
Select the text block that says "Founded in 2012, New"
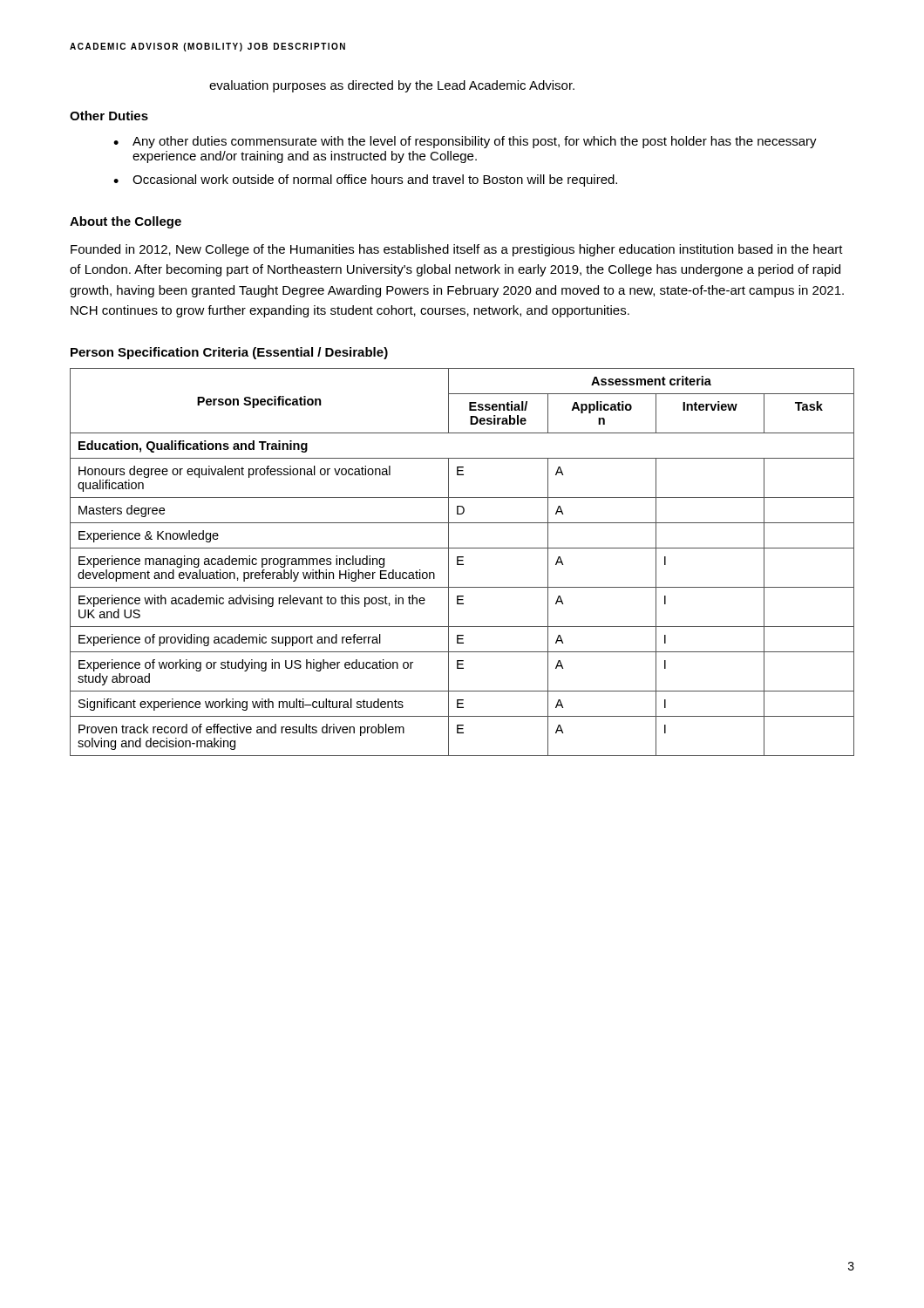point(457,279)
